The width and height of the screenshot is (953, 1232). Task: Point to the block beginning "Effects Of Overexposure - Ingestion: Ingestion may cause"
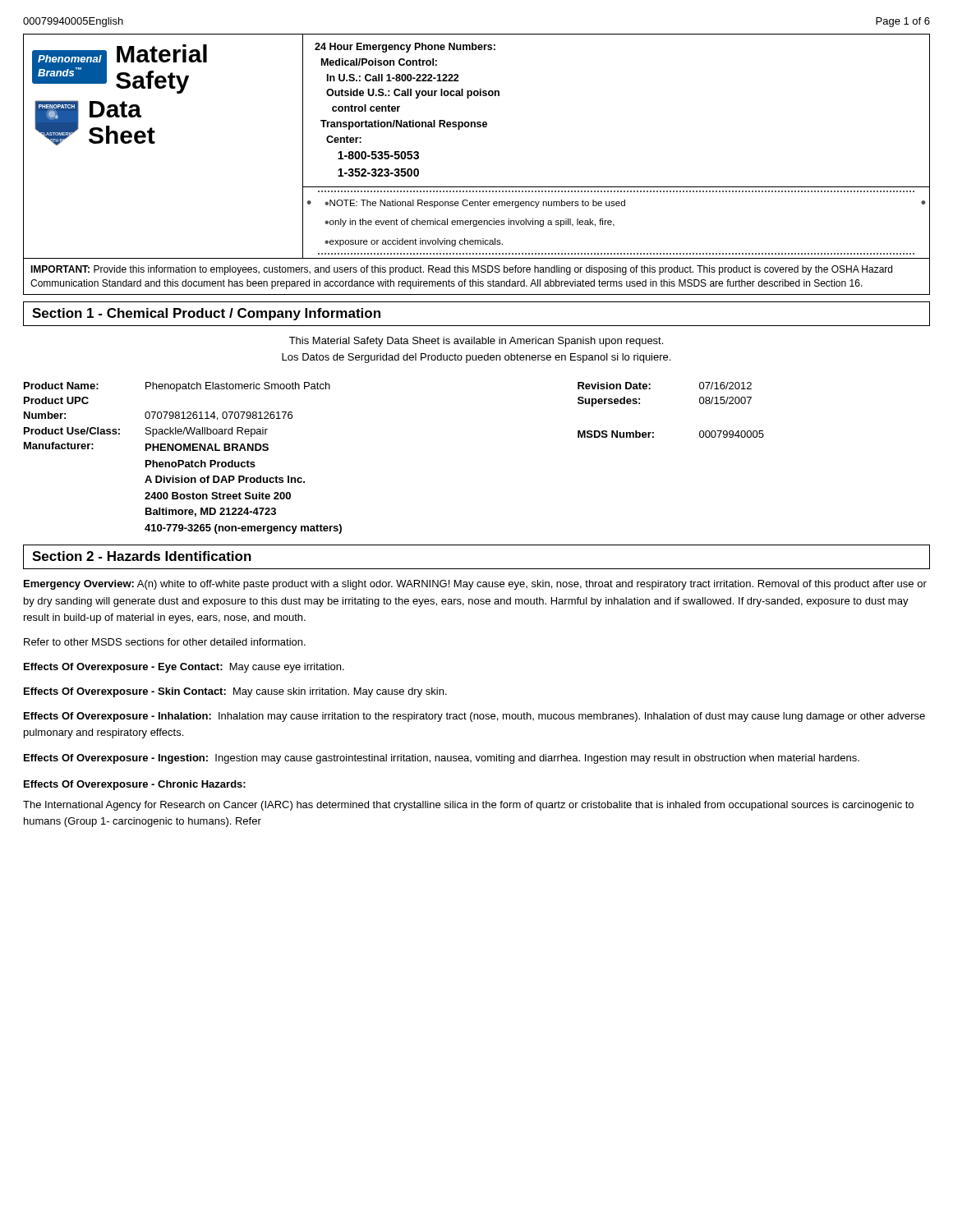click(441, 757)
